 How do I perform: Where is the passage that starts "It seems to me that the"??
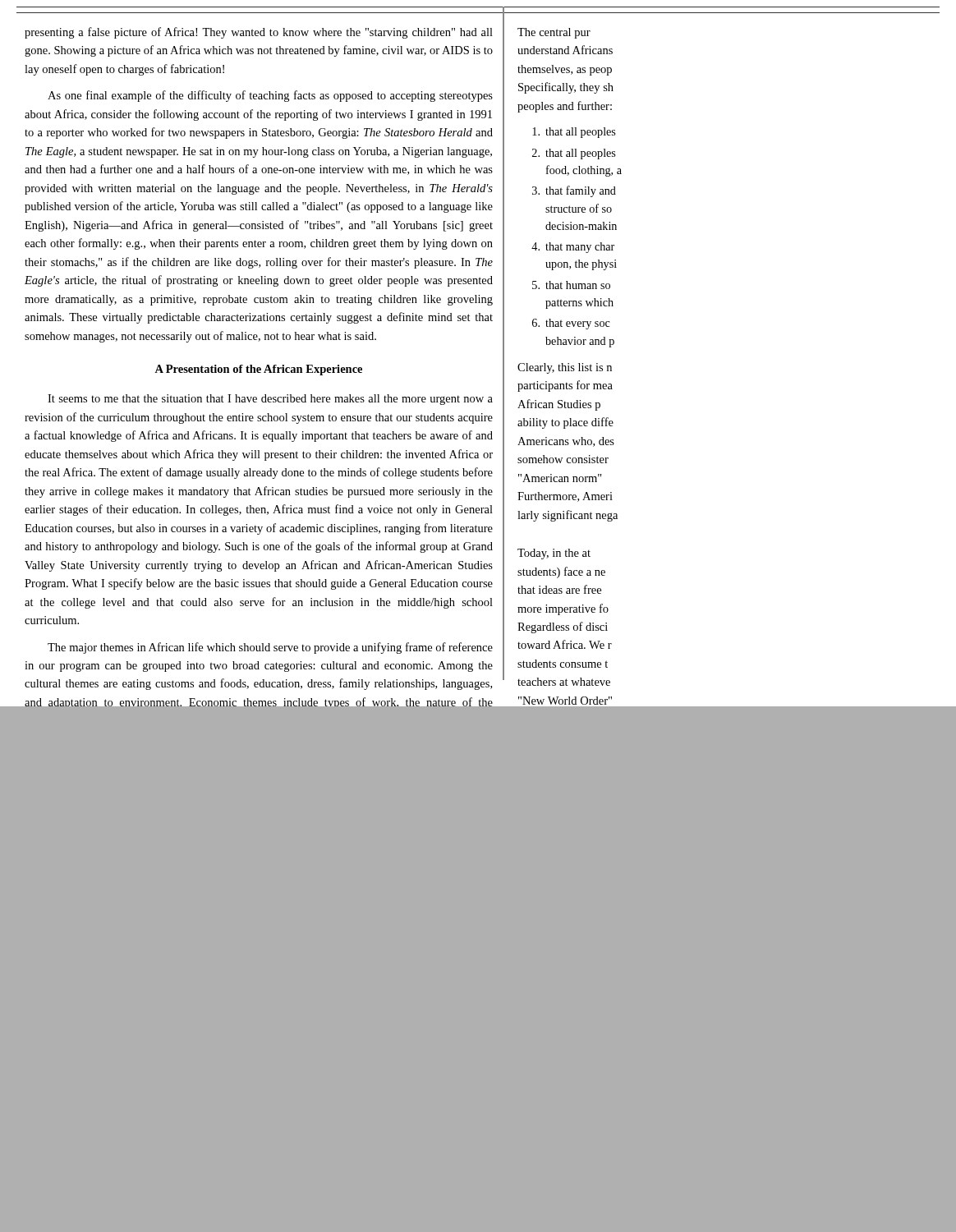pos(259,510)
